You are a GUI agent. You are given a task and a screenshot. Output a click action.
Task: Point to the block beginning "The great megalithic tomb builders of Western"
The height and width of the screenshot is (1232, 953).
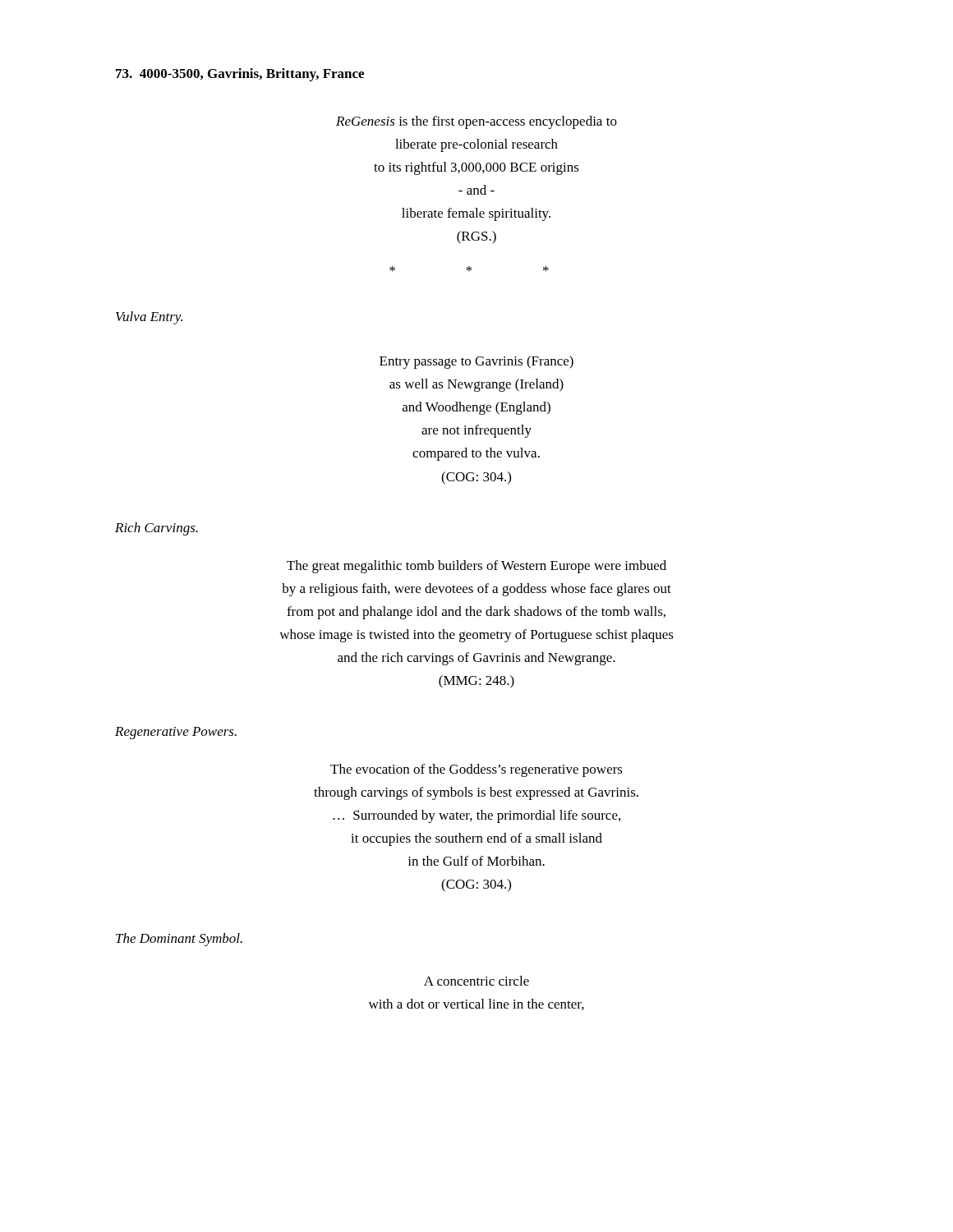(x=476, y=623)
